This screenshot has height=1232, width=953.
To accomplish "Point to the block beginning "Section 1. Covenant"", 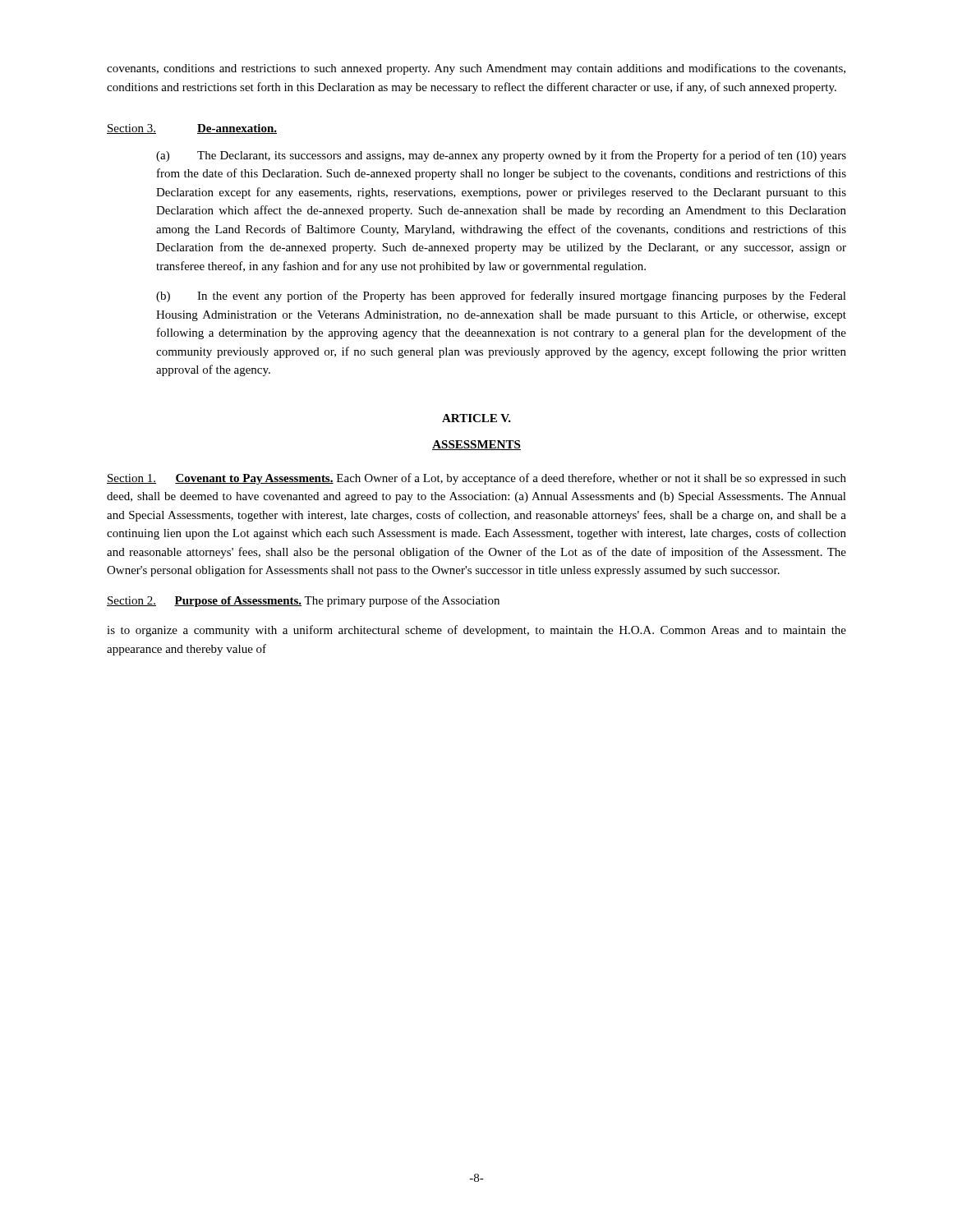I will pos(476,524).
